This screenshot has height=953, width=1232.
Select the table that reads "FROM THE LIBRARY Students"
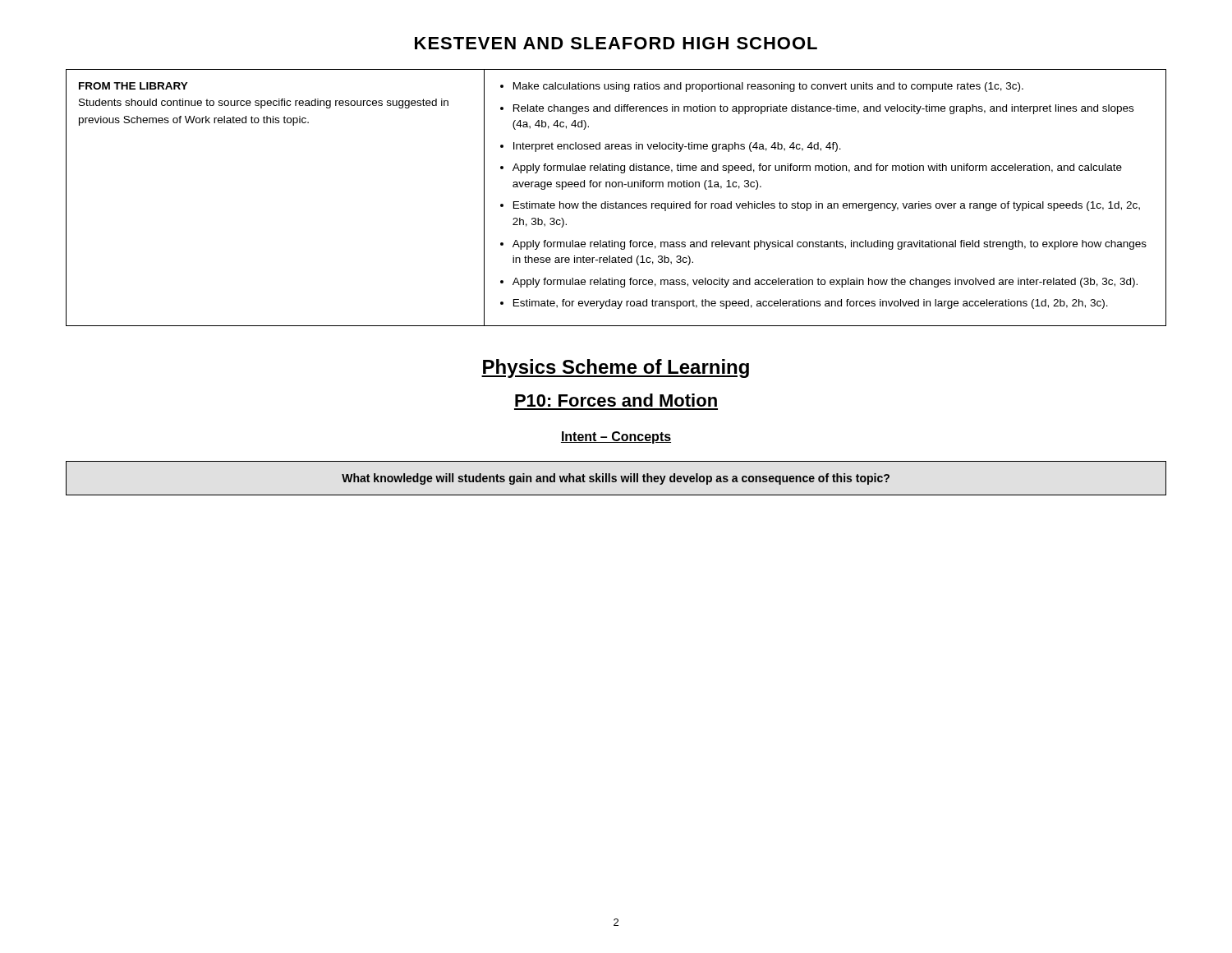click(616, 197)
